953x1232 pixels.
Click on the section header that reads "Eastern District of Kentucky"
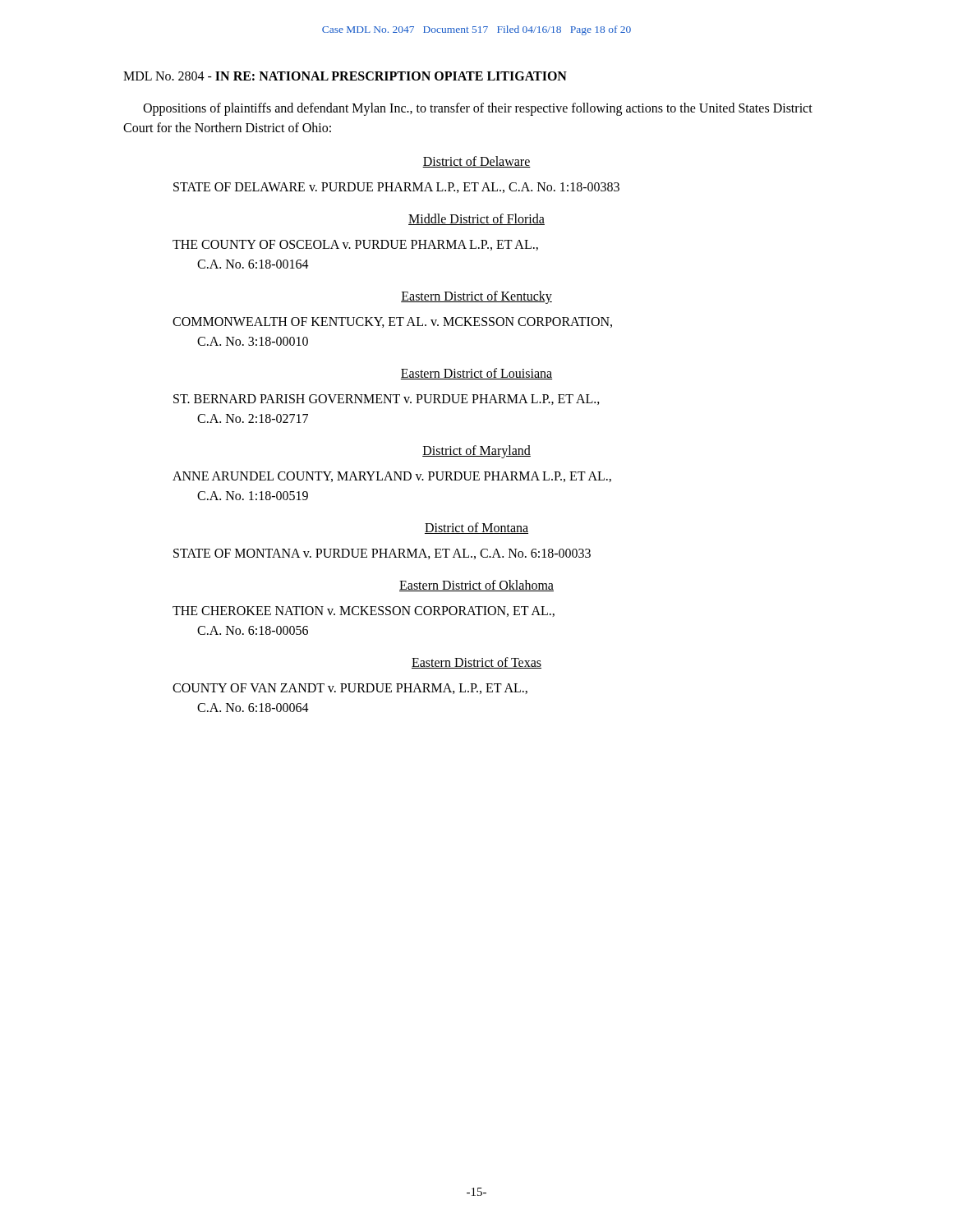[476, 296]
